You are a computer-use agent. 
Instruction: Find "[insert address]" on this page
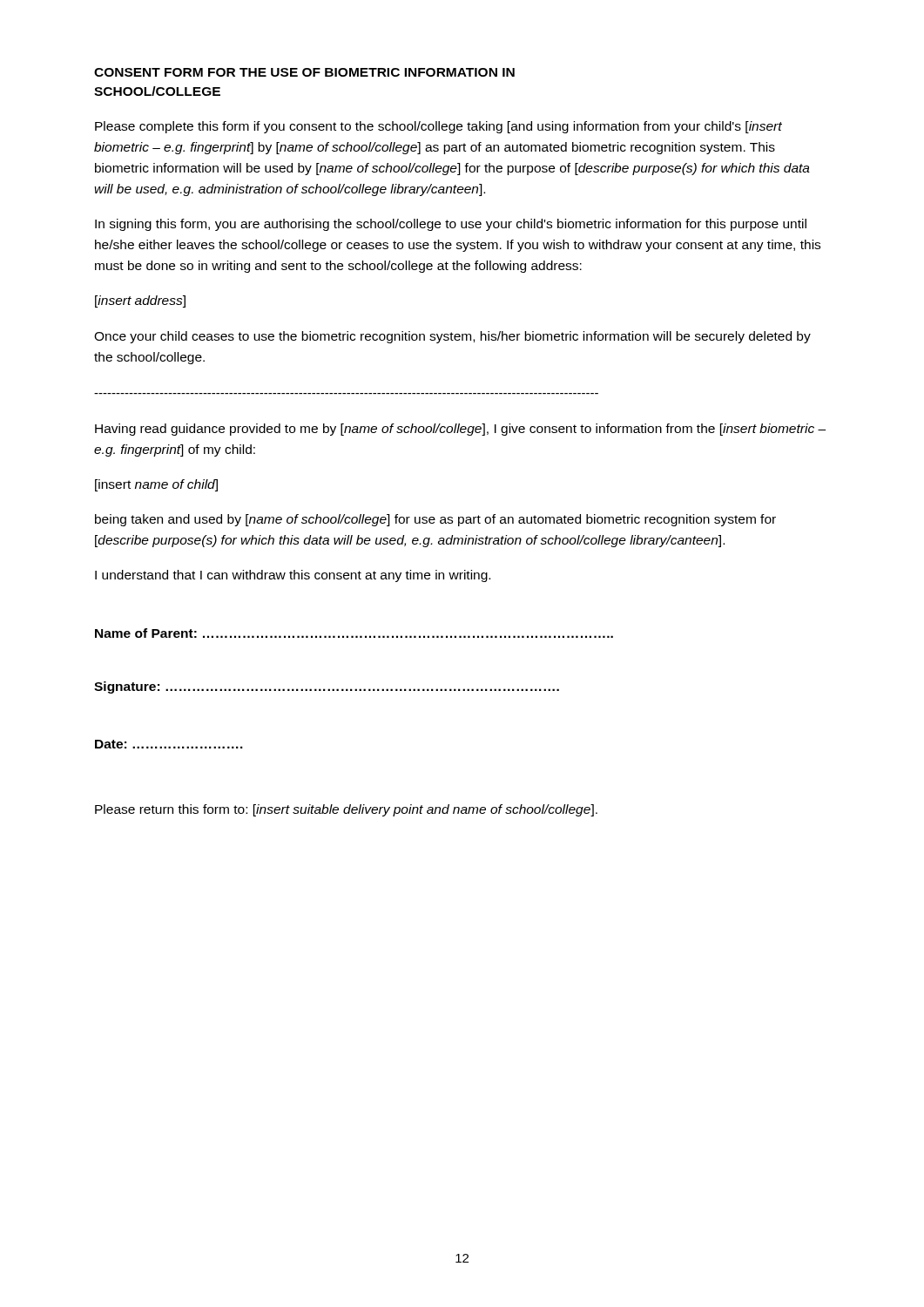point(140,301)
